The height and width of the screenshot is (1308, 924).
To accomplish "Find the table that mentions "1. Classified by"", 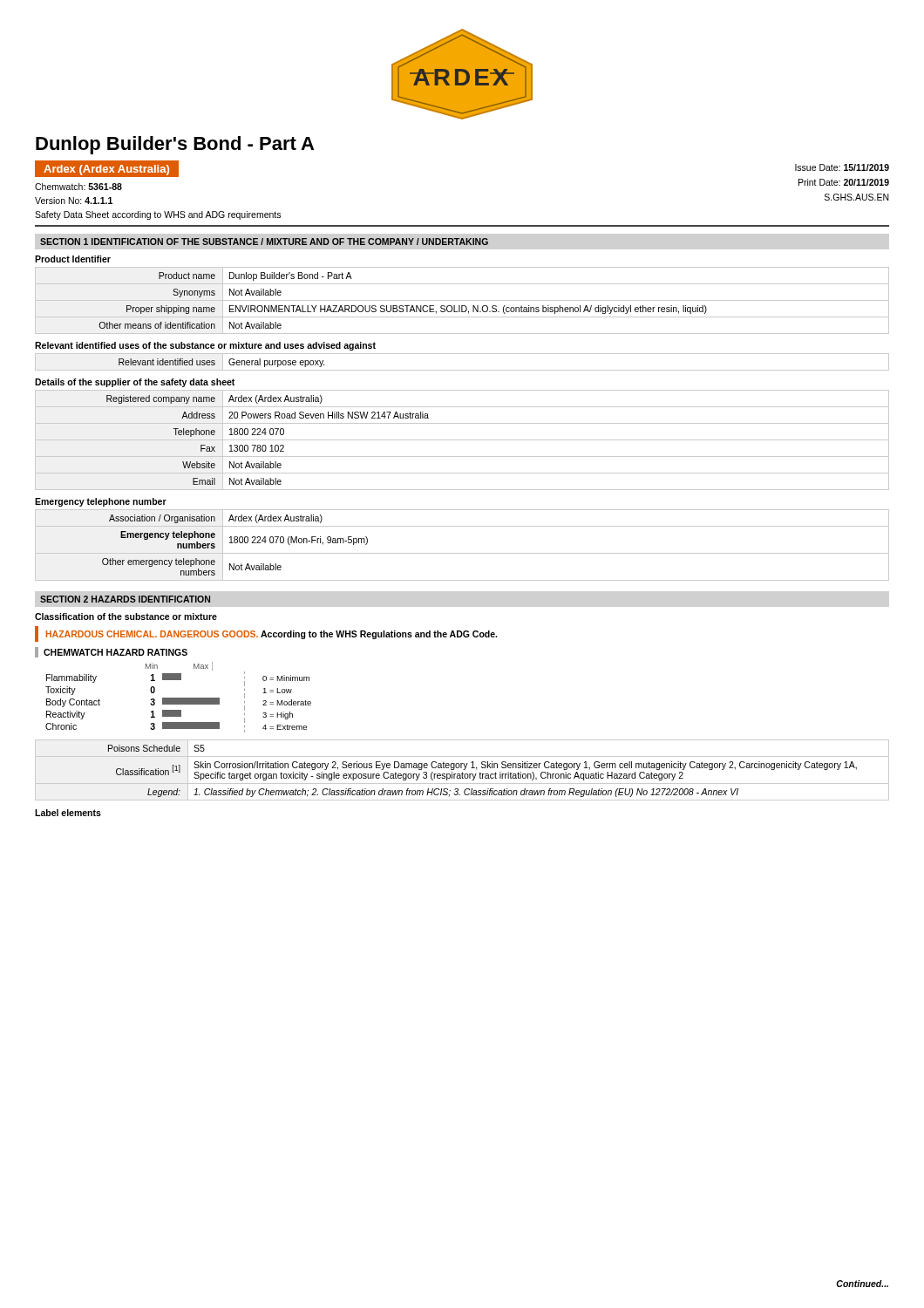I will [462, 770].
